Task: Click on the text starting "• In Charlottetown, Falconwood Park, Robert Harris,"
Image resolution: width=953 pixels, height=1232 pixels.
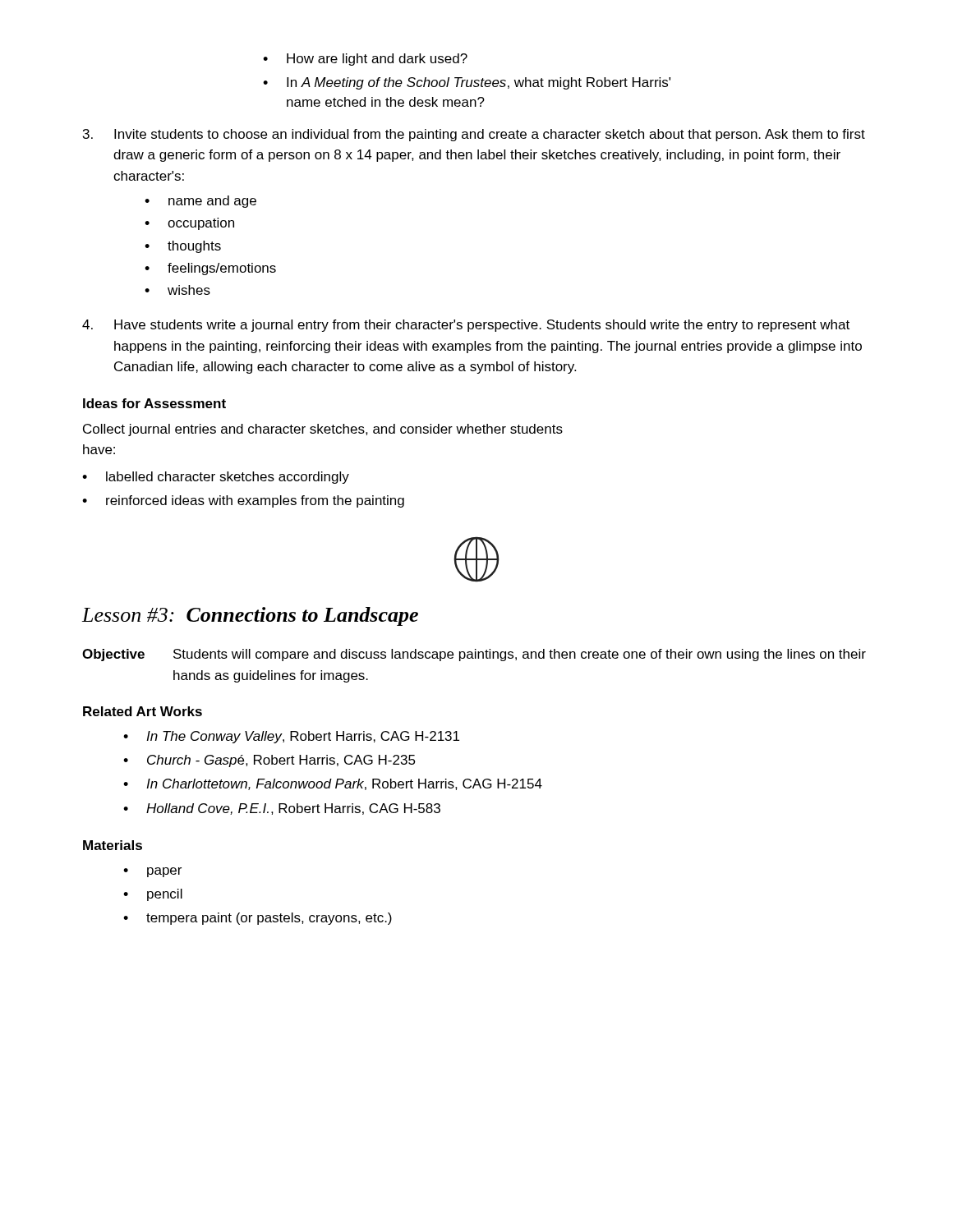Action: click(333, 785)
